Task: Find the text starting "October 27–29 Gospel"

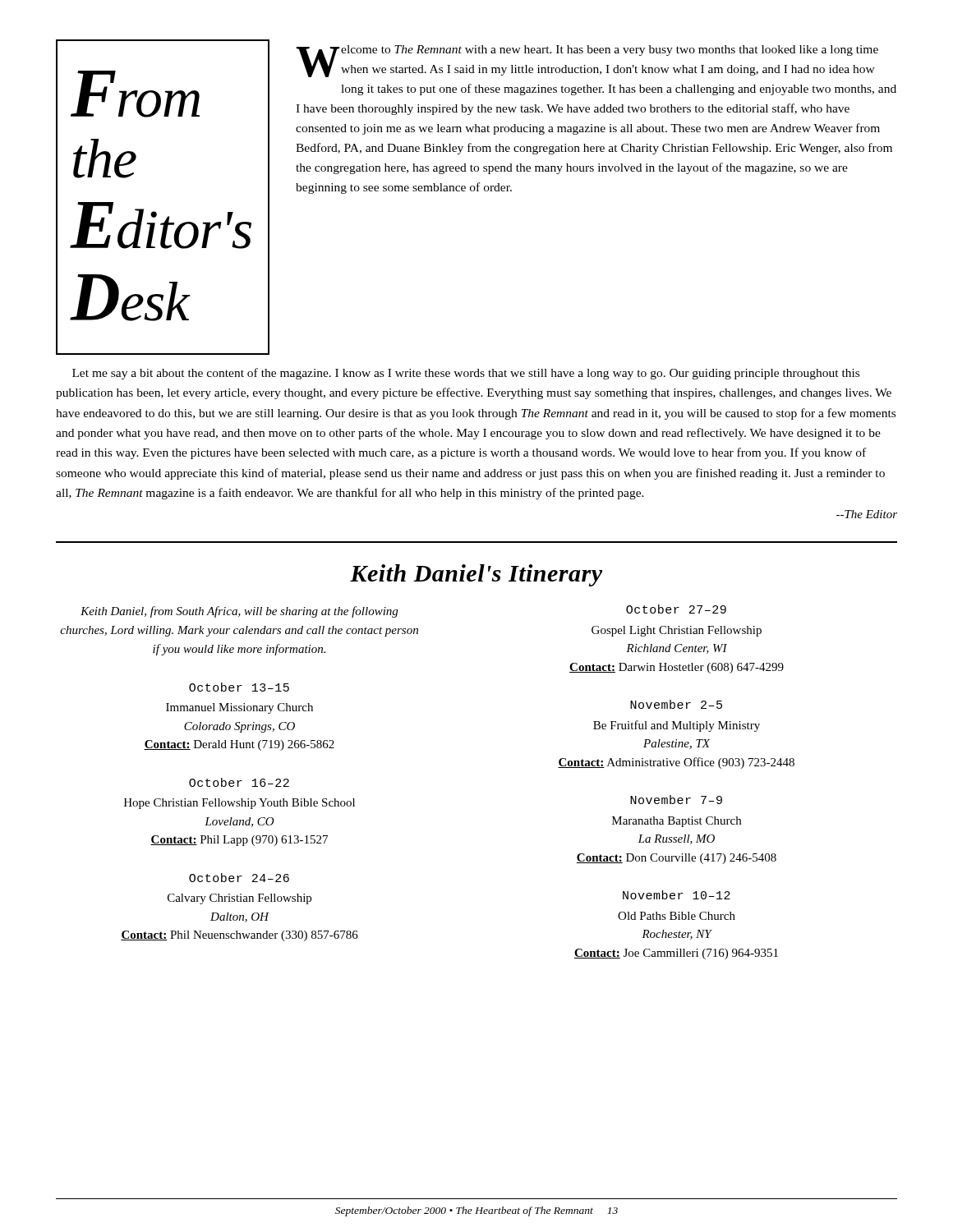Action: click(x=677, y=639)
